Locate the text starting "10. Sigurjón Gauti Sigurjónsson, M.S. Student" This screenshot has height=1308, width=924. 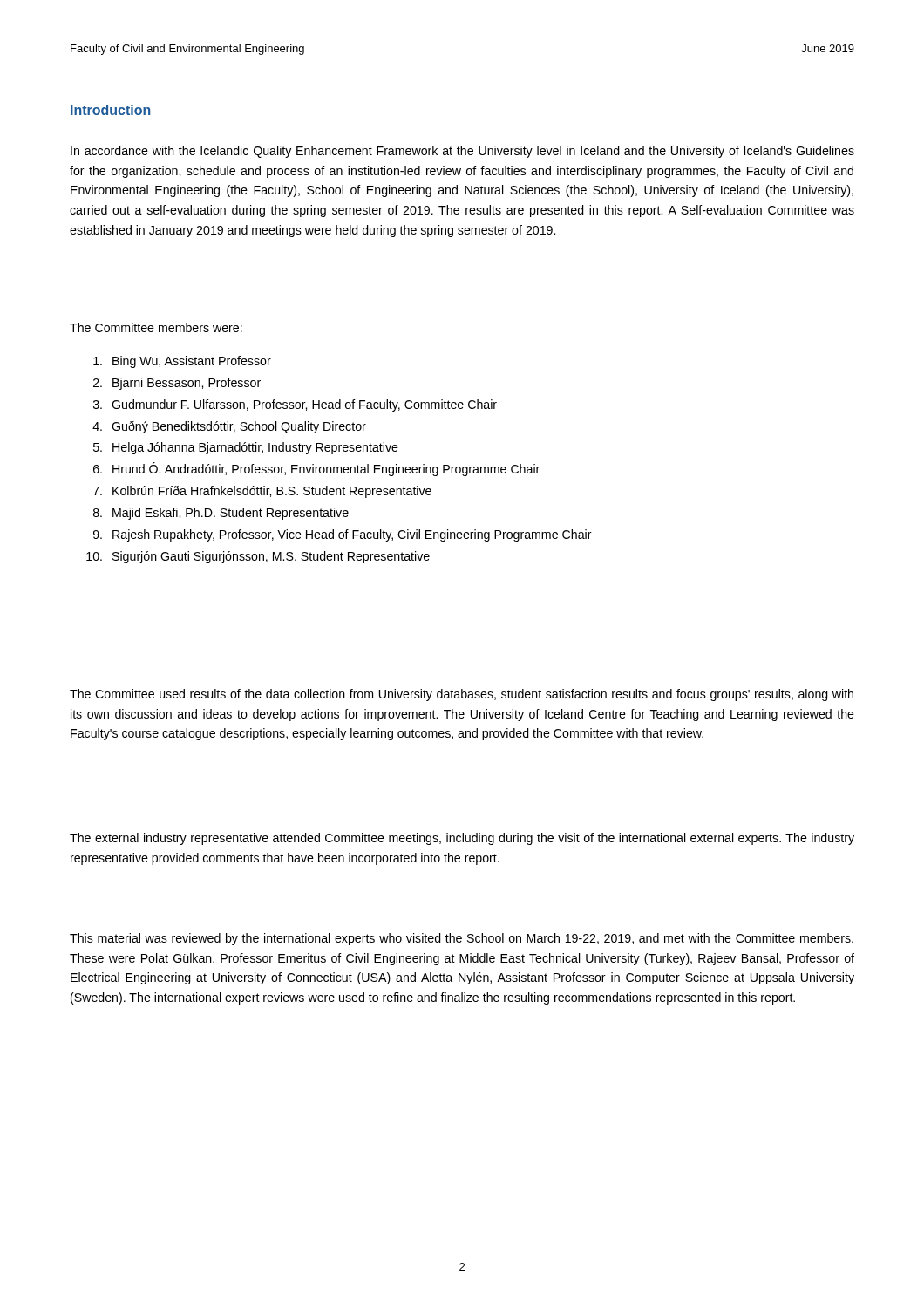coord(258,557)
